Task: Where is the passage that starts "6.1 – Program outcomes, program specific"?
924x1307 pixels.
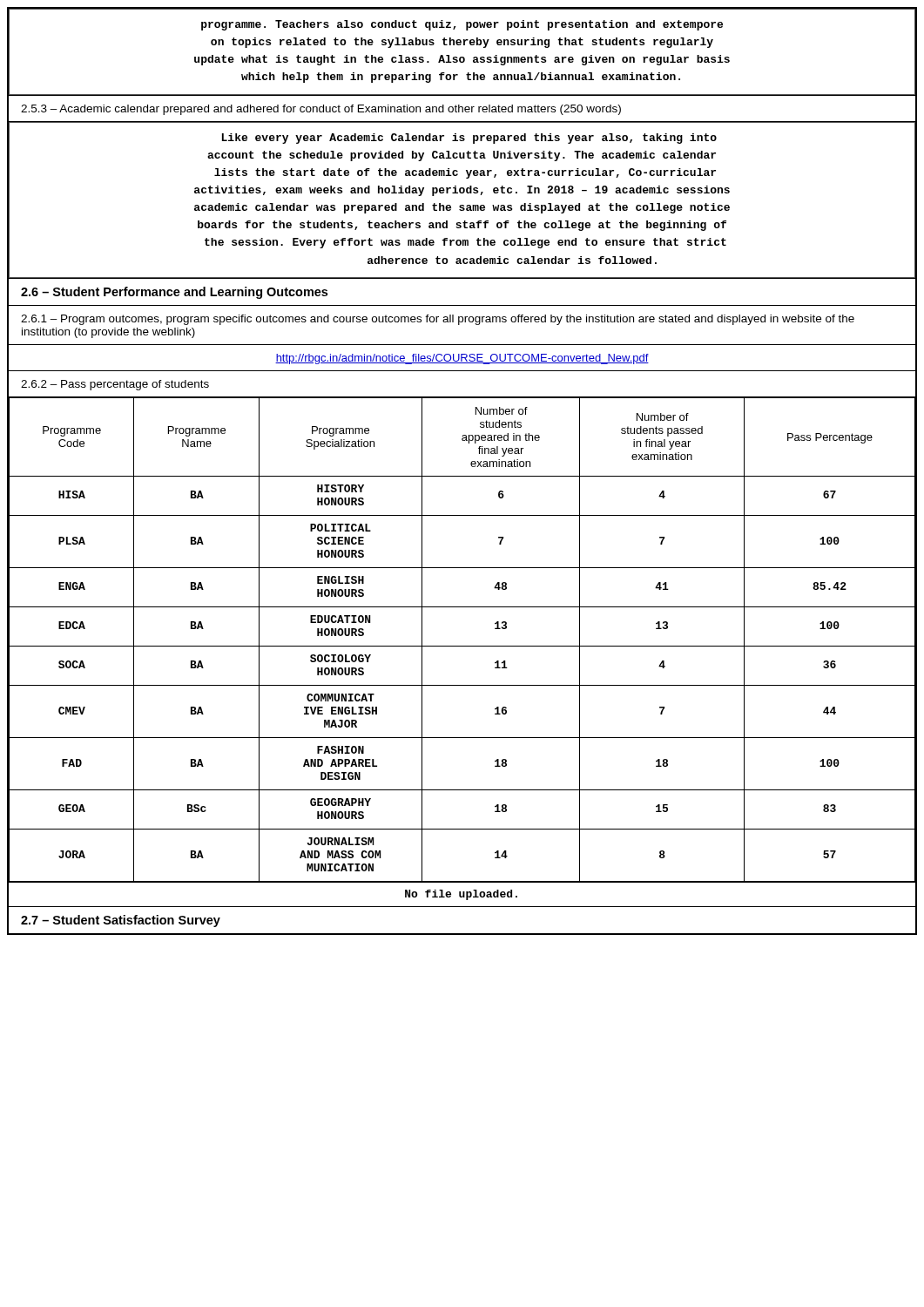Action: pos(438,325)
